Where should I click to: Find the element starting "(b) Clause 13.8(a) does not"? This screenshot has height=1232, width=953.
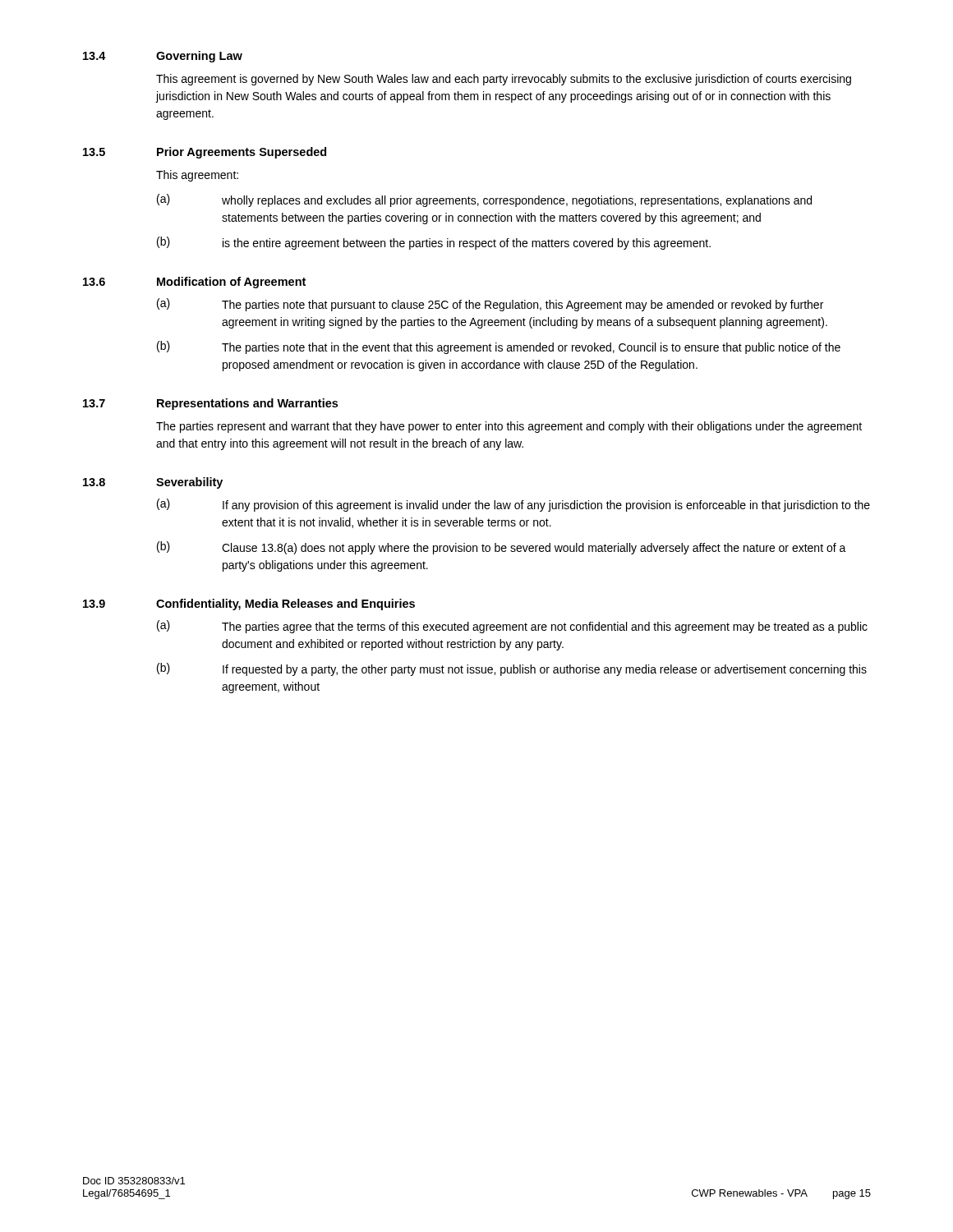pos(513,557)
